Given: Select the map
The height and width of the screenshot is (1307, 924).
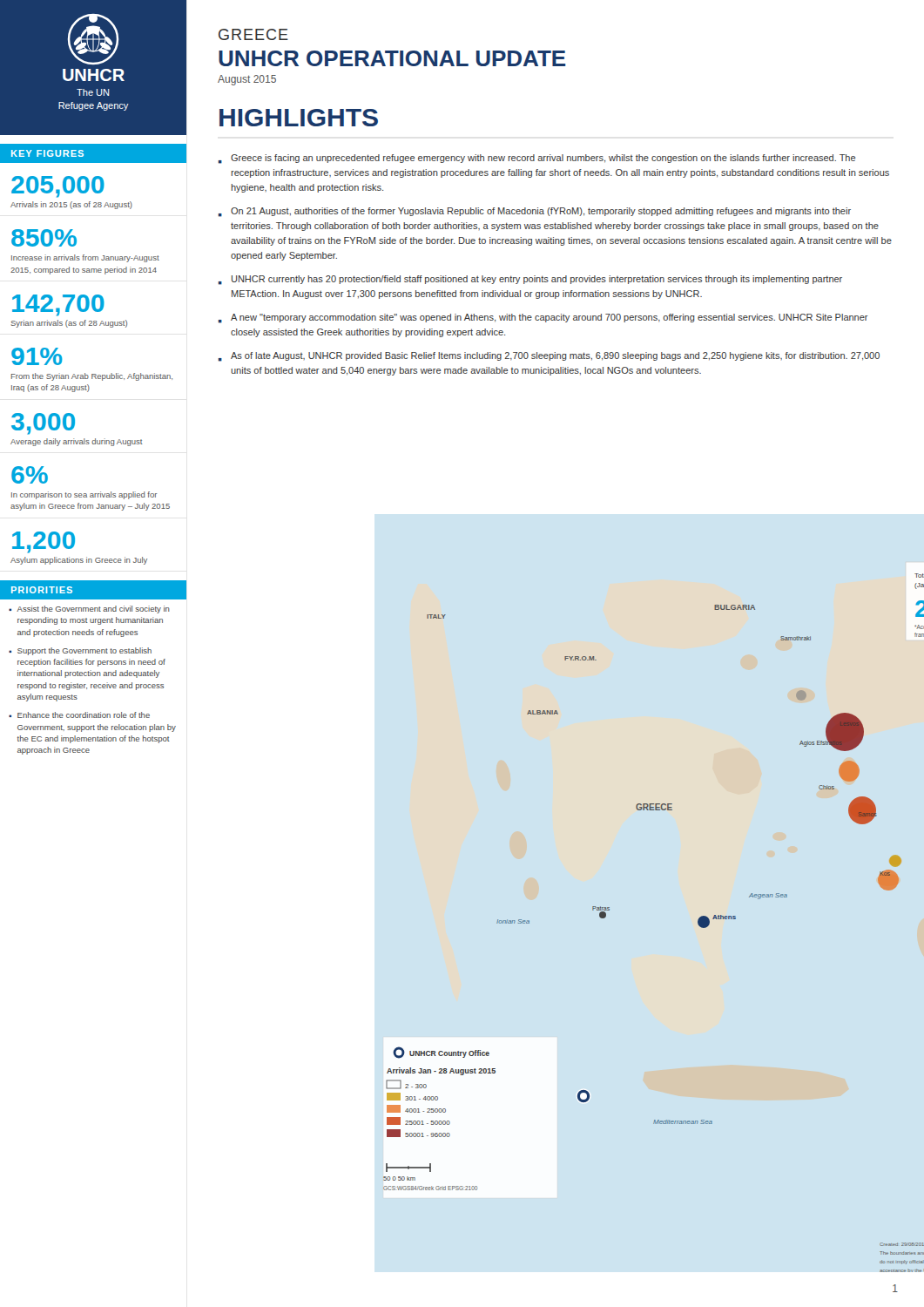Looking at the screenshot, I should (649, 893).
